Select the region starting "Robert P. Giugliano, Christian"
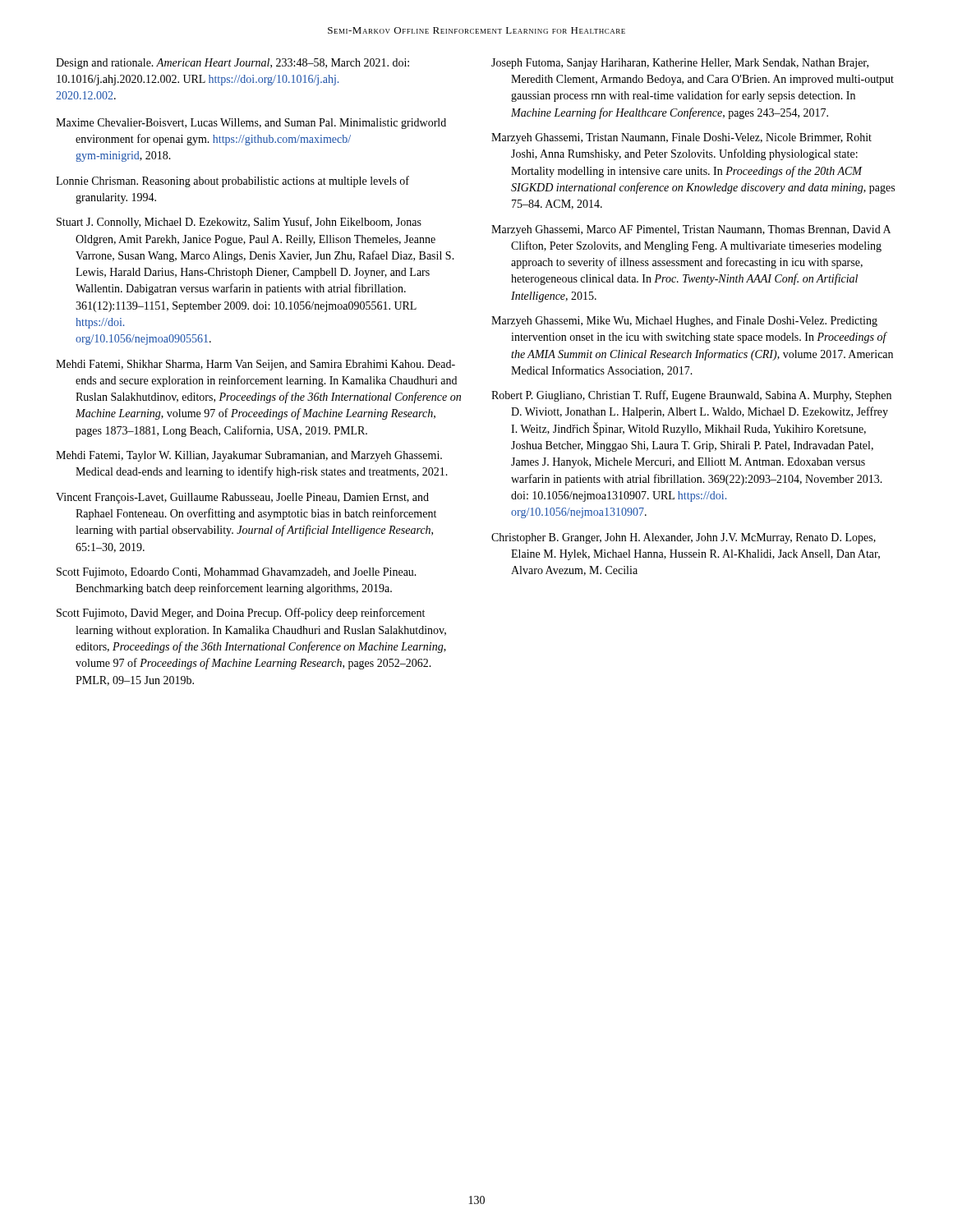 coord(692,454)
